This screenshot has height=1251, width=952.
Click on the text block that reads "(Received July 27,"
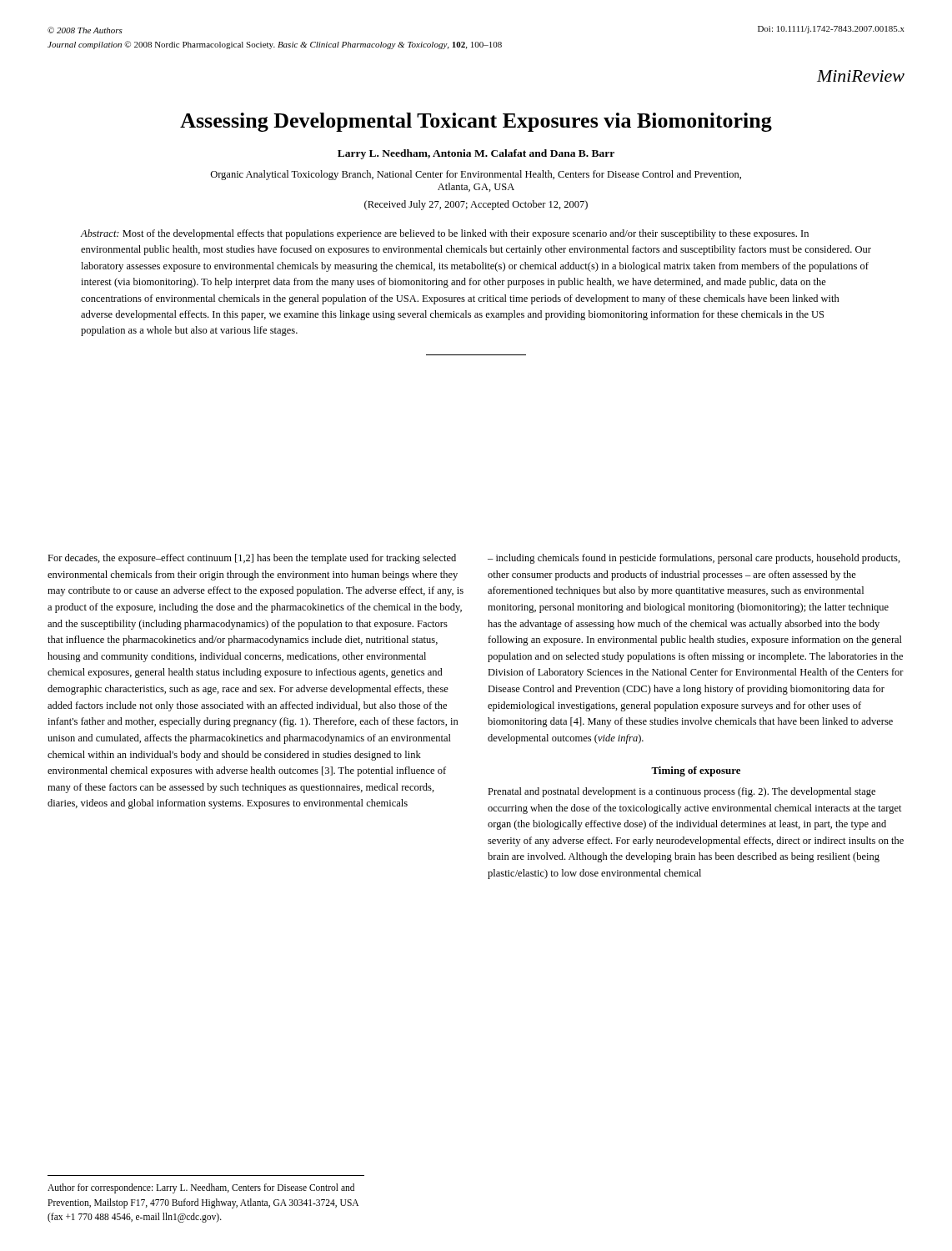476,204
